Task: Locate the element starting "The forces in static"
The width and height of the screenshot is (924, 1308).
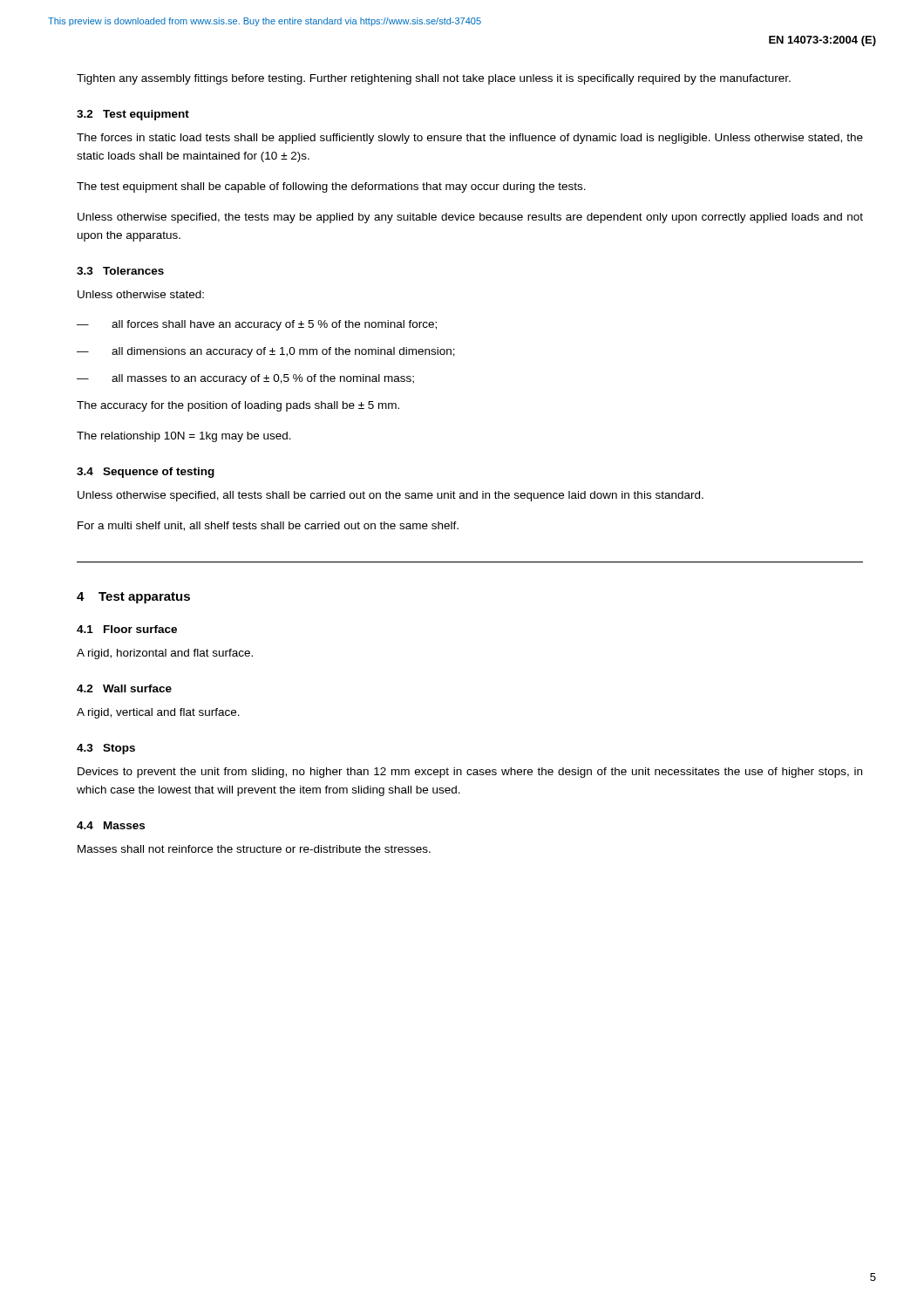Action: (470, 146)
